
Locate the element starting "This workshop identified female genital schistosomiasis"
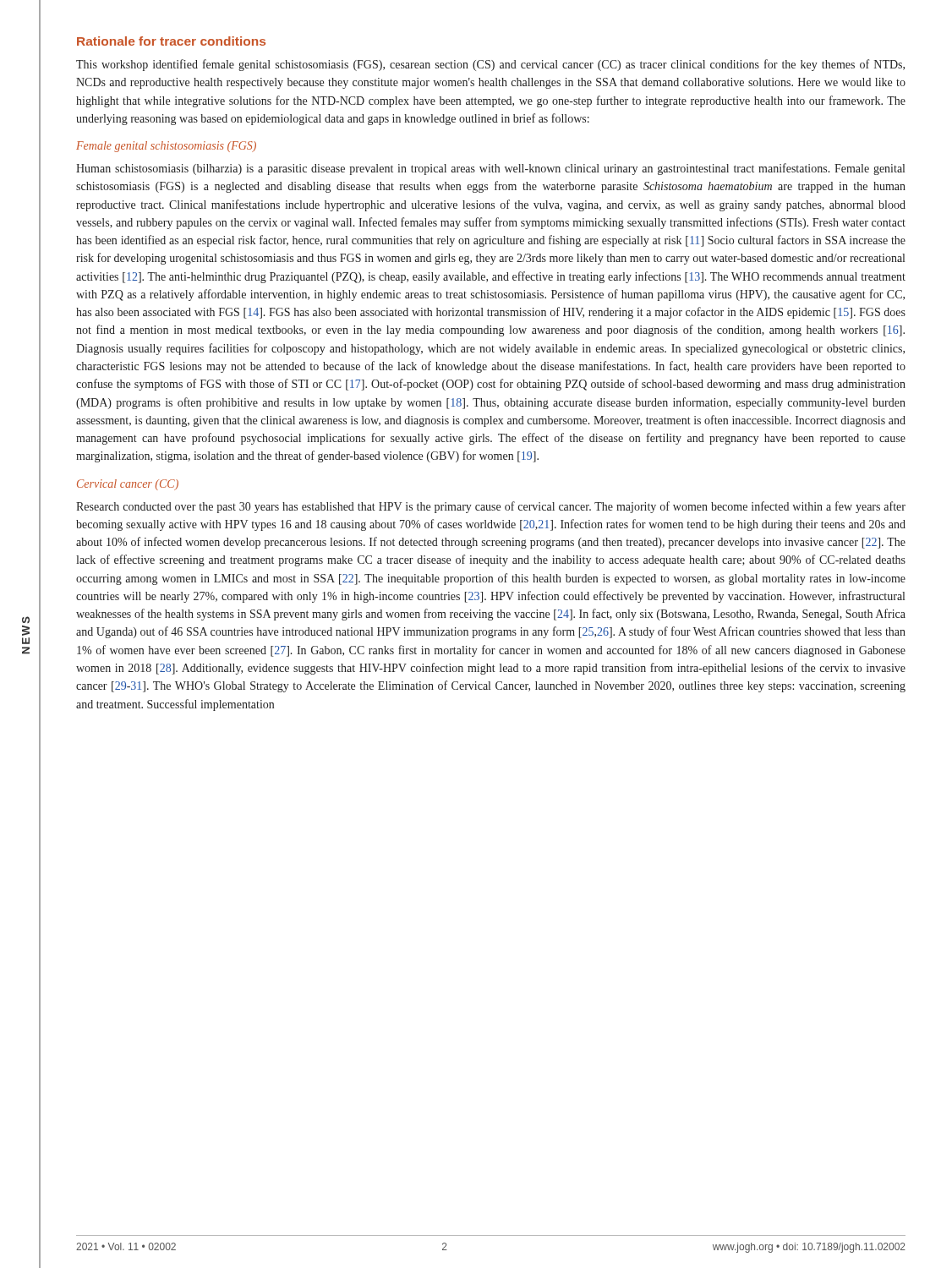491,92
